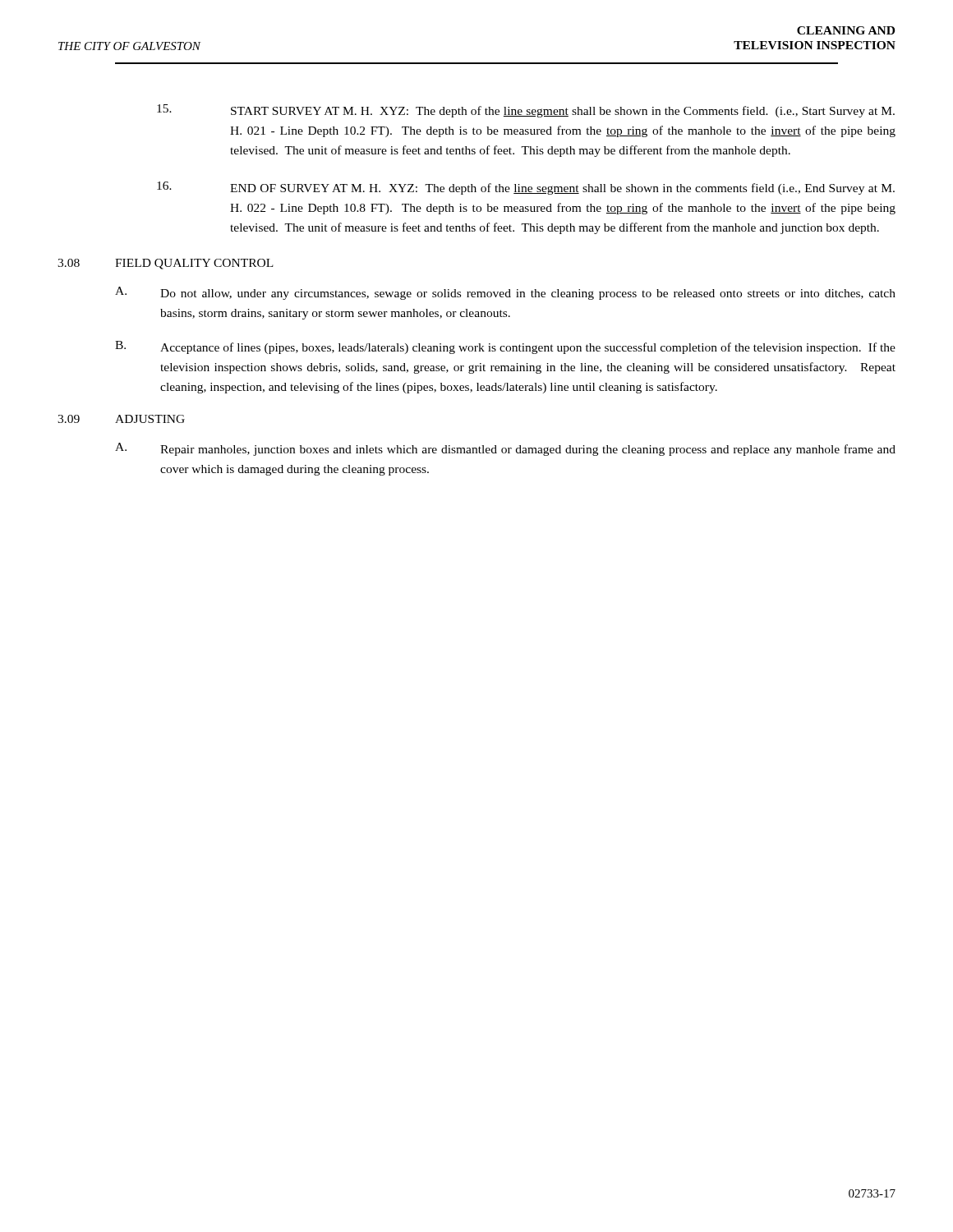
Task: Point to the block beginning "16. END OF"
Action: (x=476, y=208)
